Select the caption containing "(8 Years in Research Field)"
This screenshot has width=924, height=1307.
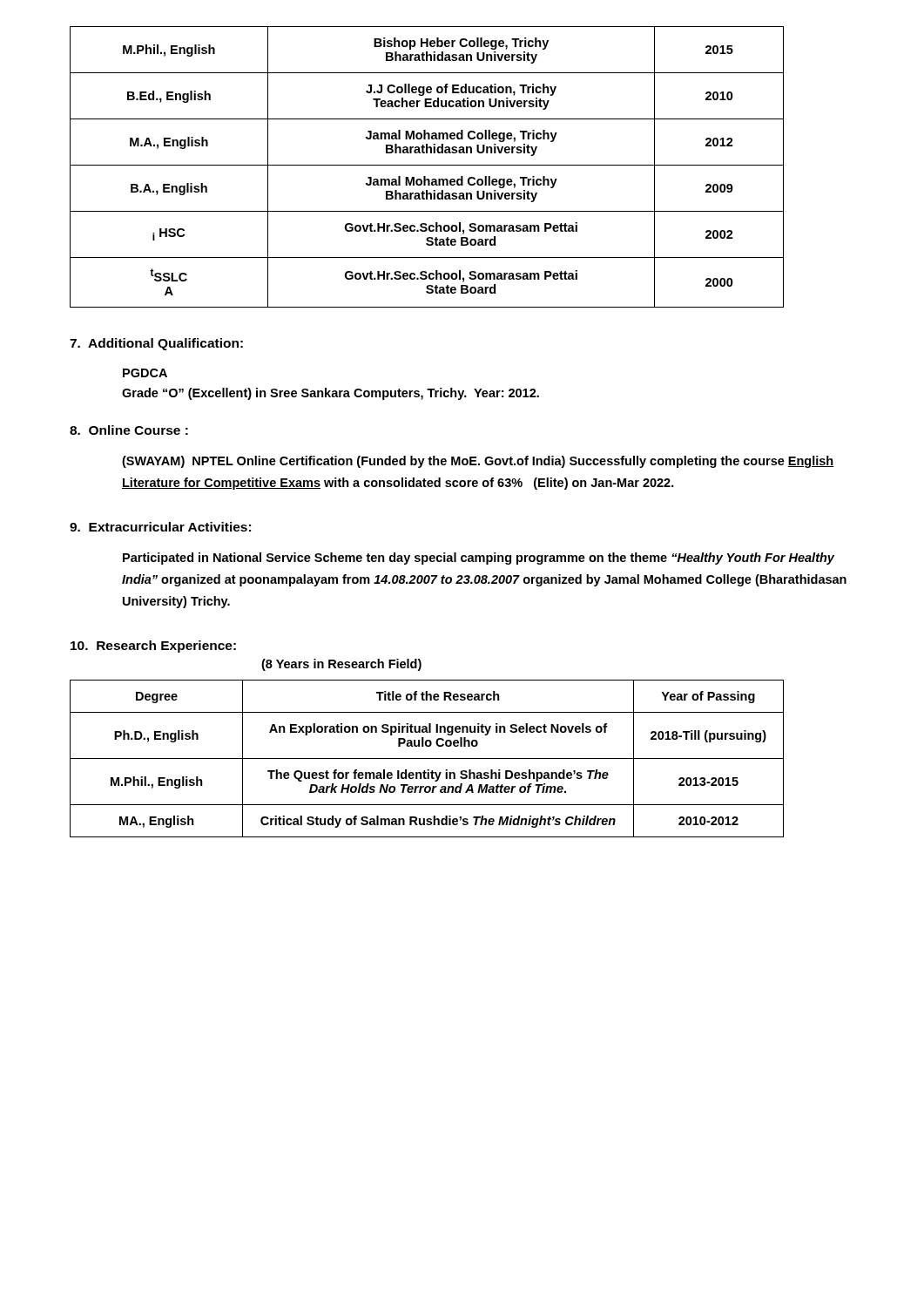pyautogui.click(x=342, y=664)
